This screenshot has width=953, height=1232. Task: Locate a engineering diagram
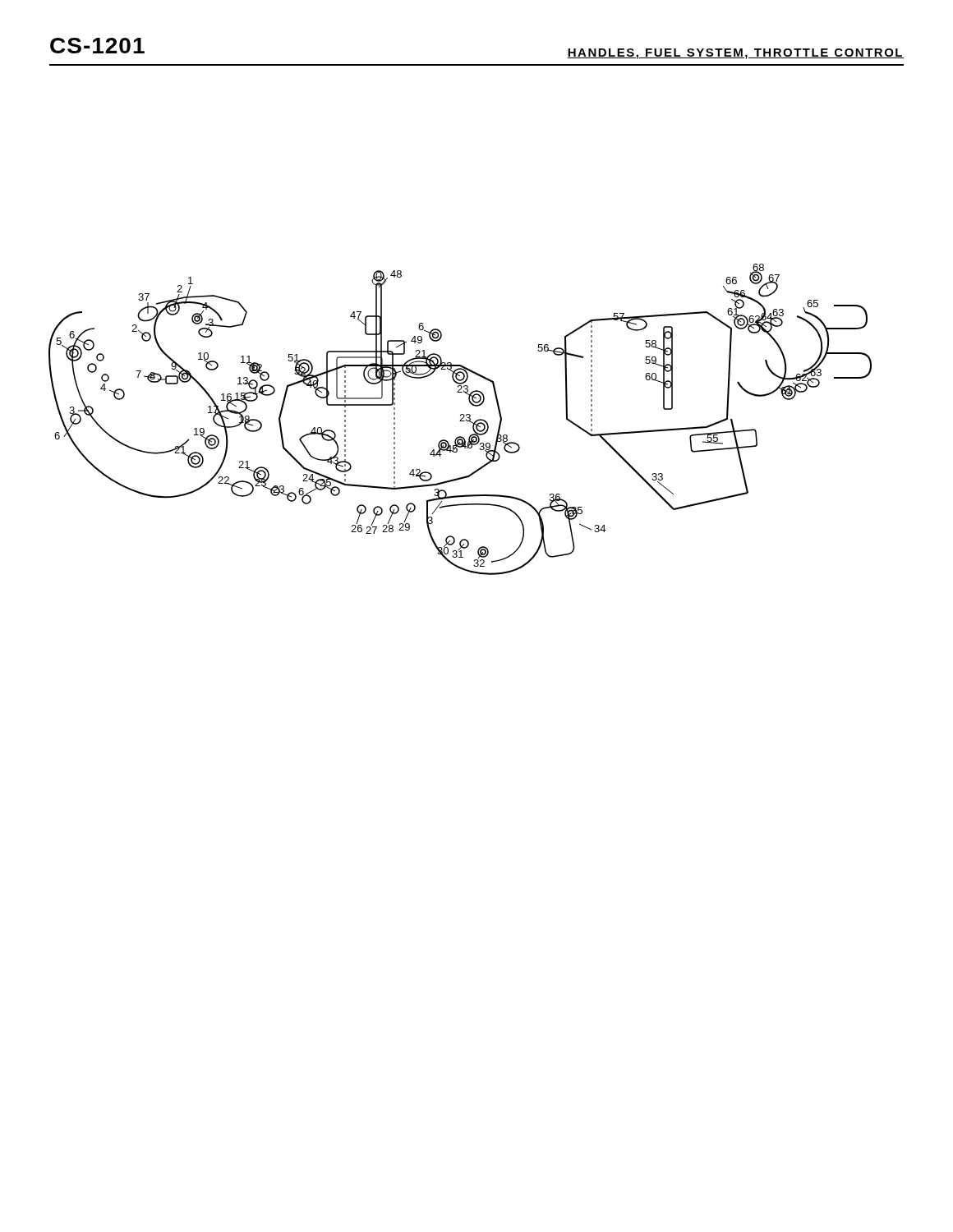[x=476, y=444]
